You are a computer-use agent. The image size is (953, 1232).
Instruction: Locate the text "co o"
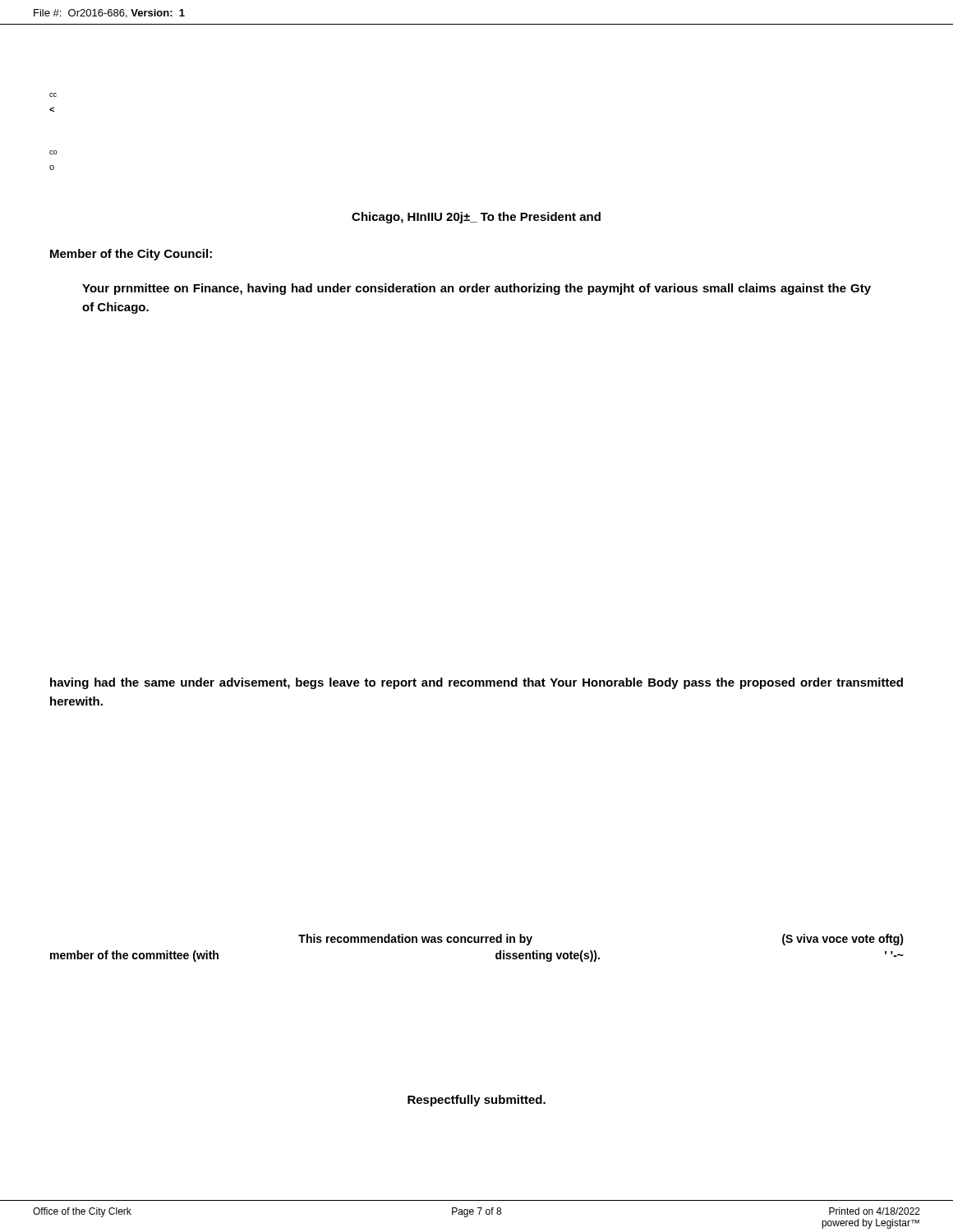tap(53, 160)
